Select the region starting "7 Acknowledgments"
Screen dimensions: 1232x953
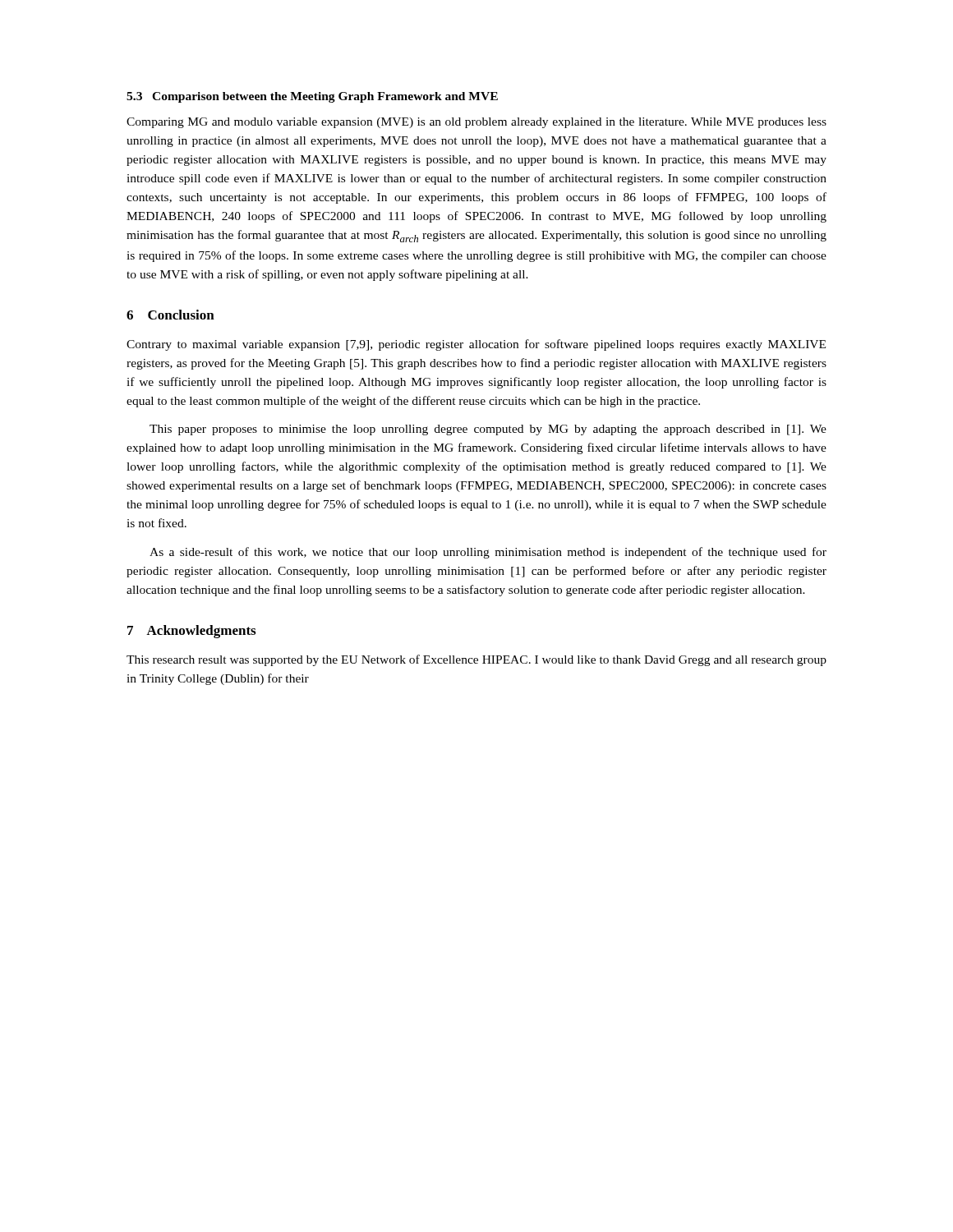click(191, 630)
